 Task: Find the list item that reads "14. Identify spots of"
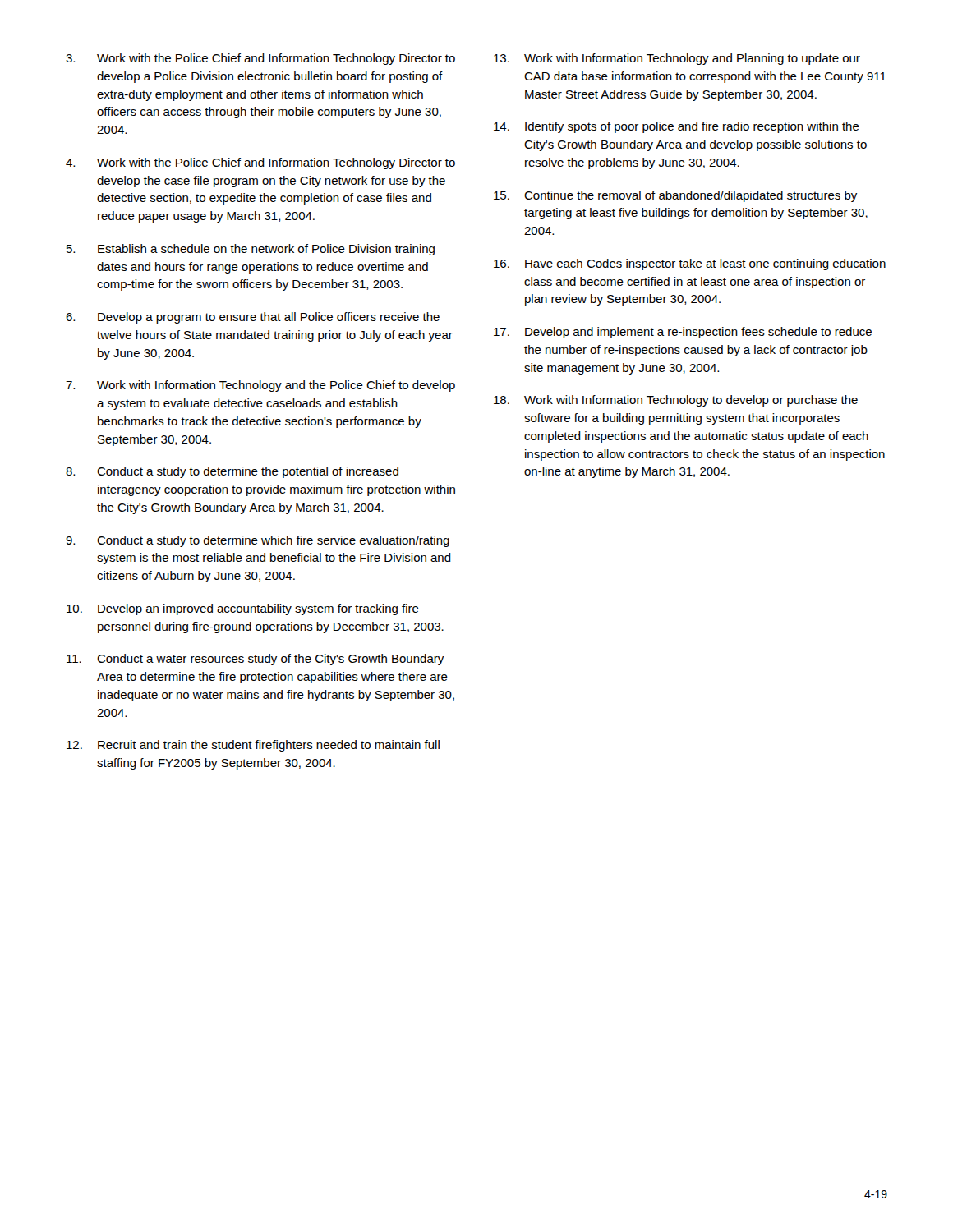(x=690, y=144)
